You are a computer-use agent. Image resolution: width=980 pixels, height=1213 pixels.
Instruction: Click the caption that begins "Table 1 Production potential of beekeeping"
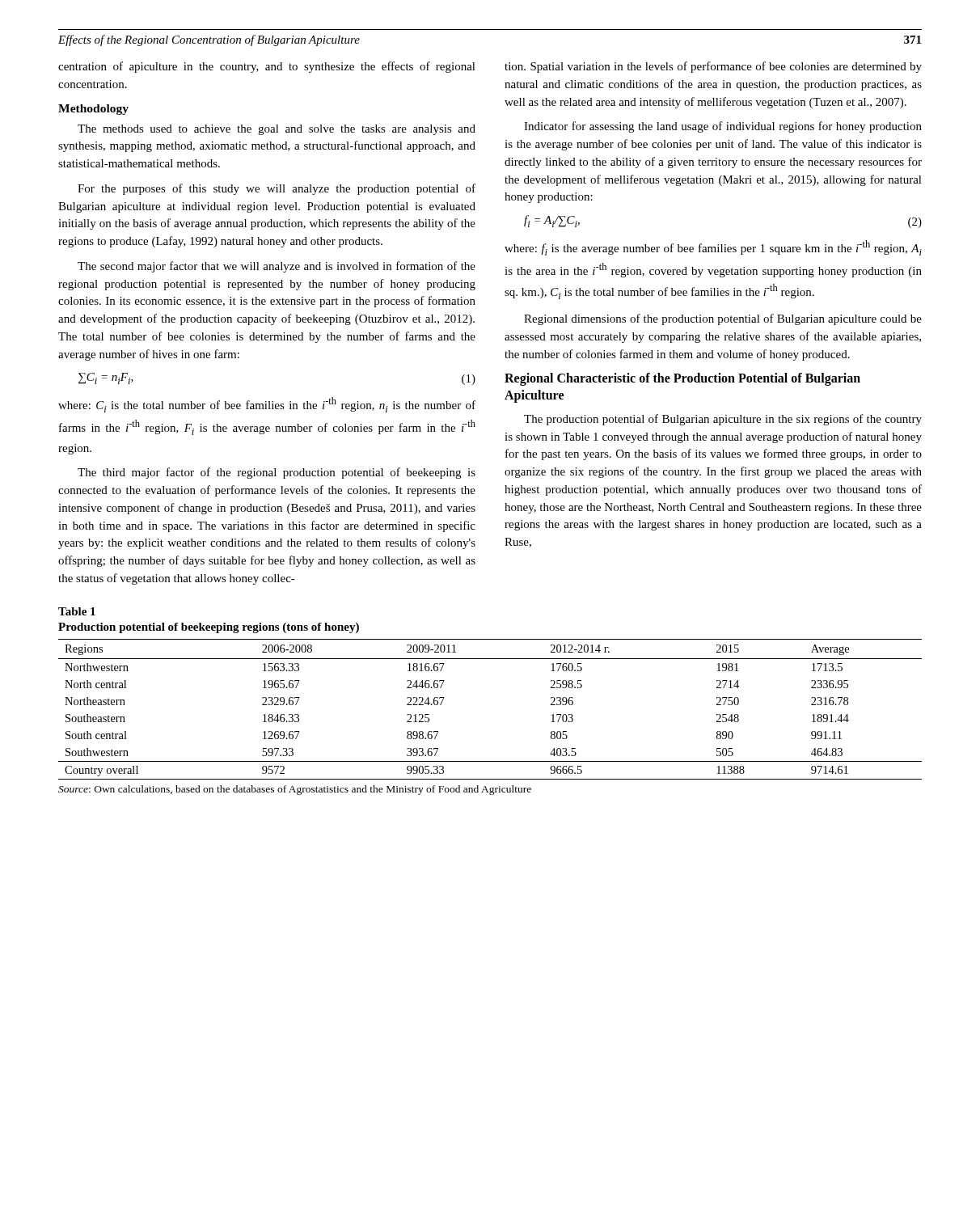[77, 611]
